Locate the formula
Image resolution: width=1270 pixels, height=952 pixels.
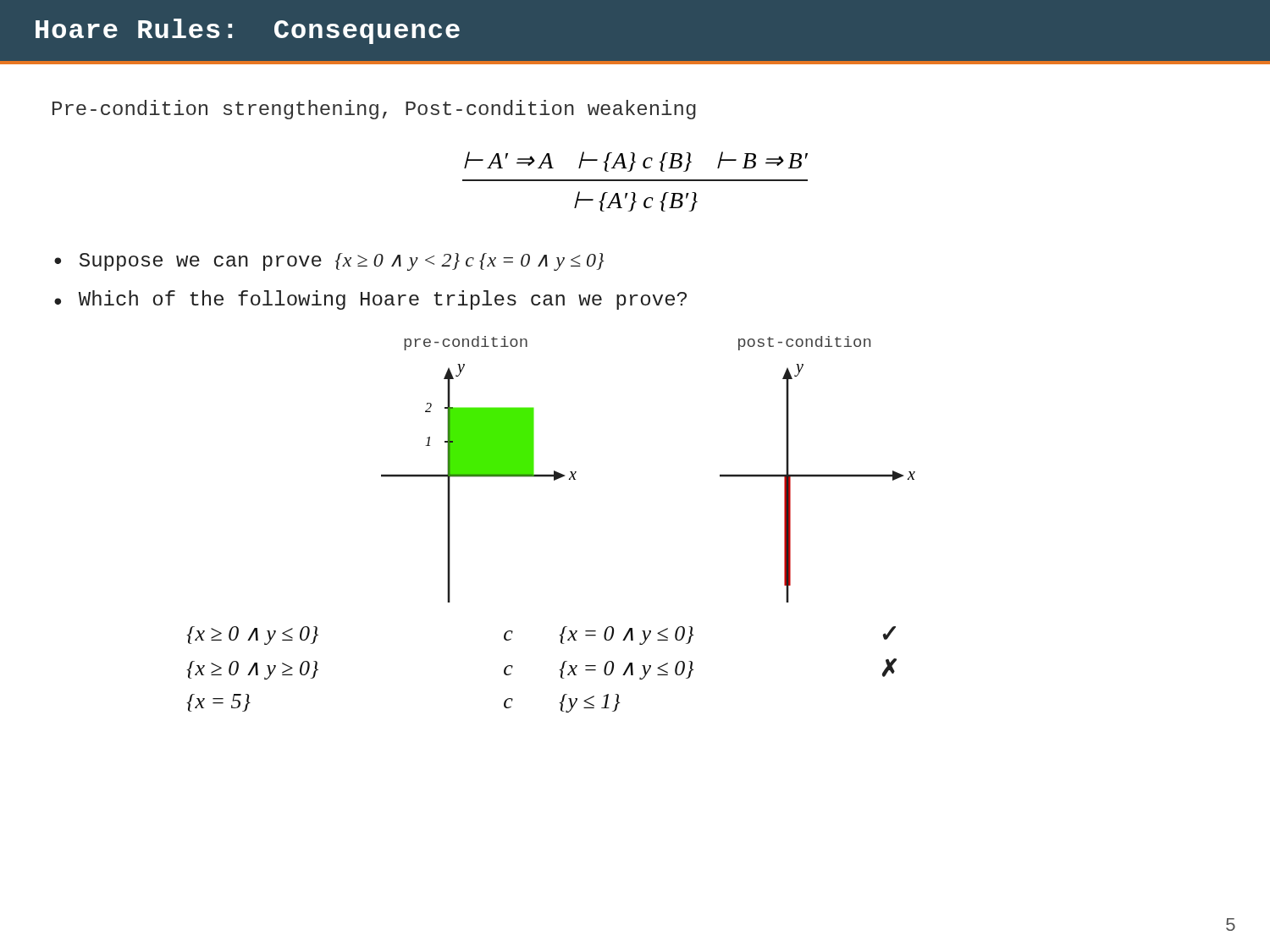point(635,180)
